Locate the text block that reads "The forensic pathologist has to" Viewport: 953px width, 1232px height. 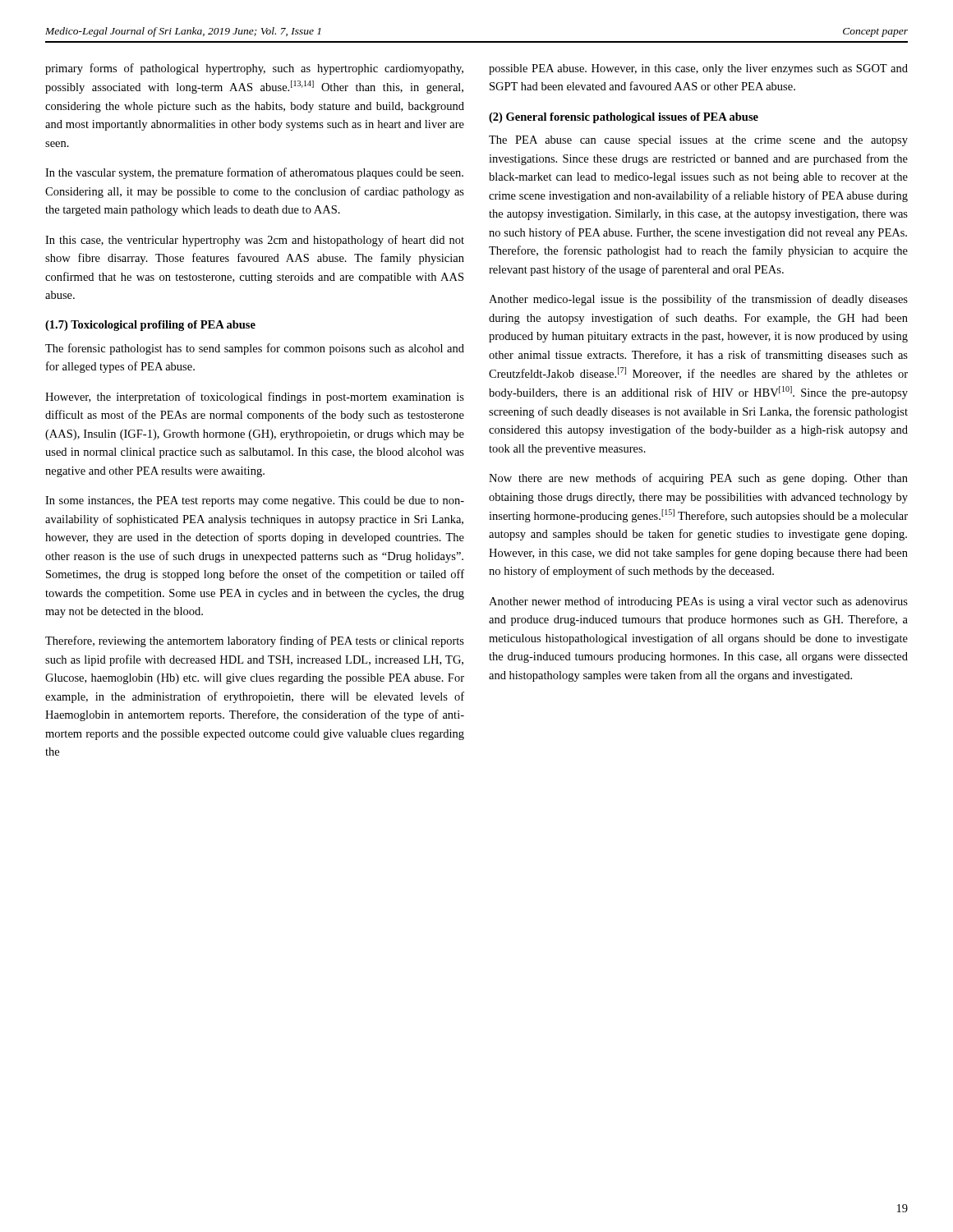coord(255,357)
